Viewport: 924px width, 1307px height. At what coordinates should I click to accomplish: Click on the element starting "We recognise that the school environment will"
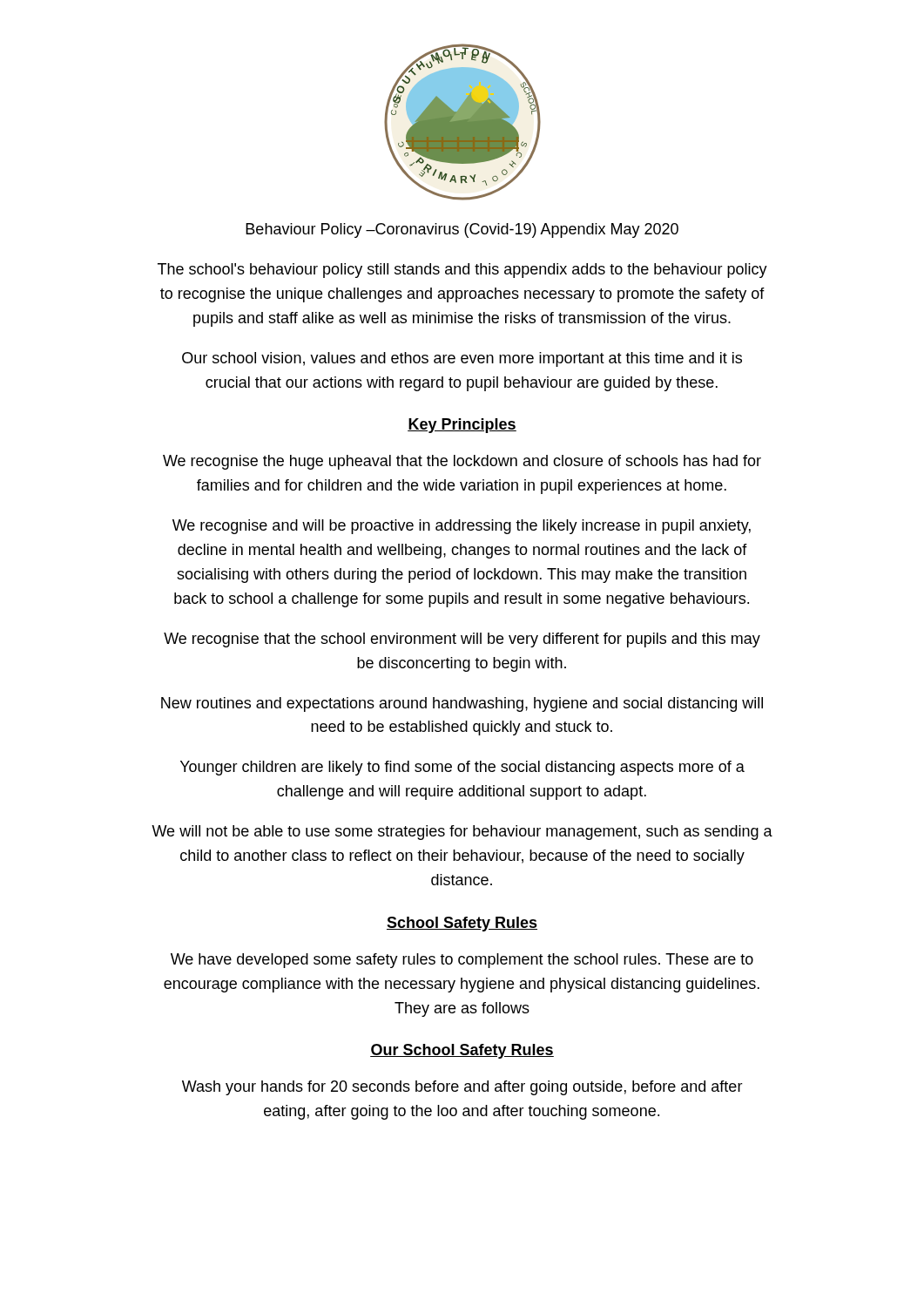pyautogui.click(x=462, y=651)
